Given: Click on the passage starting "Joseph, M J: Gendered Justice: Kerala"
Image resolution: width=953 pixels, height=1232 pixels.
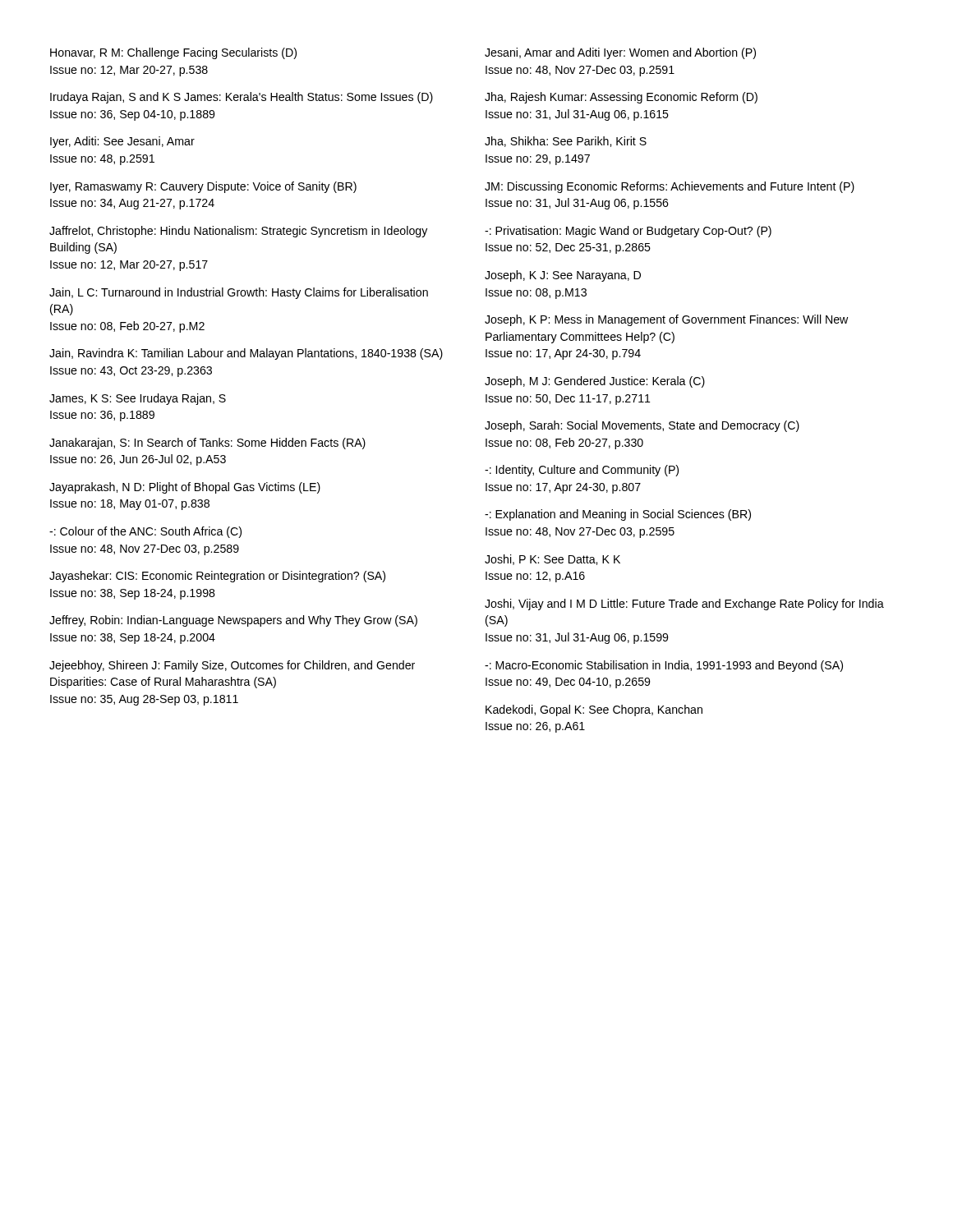Looking at the screenshot, I should (694, 390).
